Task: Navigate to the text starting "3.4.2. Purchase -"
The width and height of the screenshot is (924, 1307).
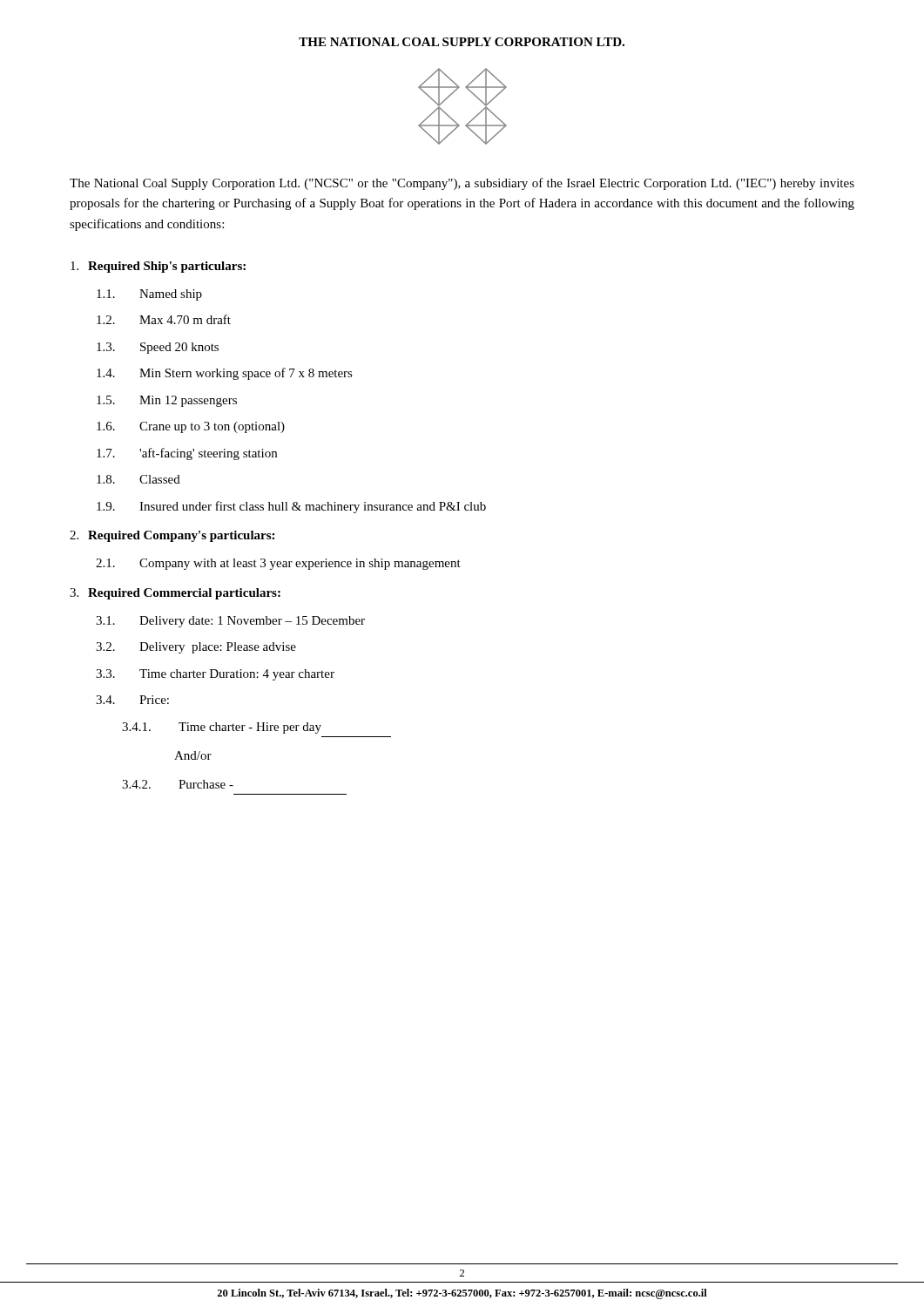Action: click(x=234, y=785)
